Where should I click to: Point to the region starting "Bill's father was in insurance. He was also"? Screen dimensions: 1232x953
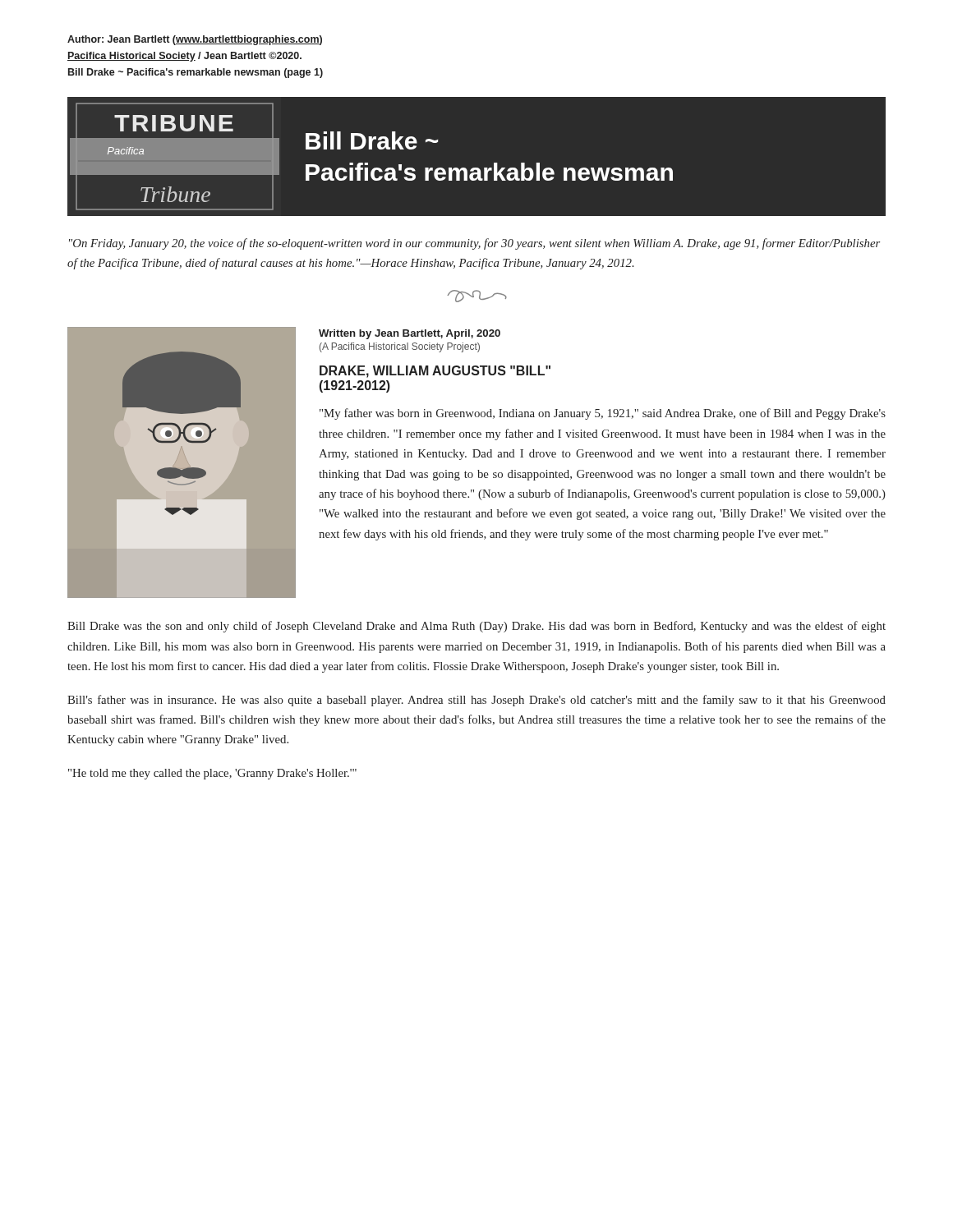[x=476, y=719]
